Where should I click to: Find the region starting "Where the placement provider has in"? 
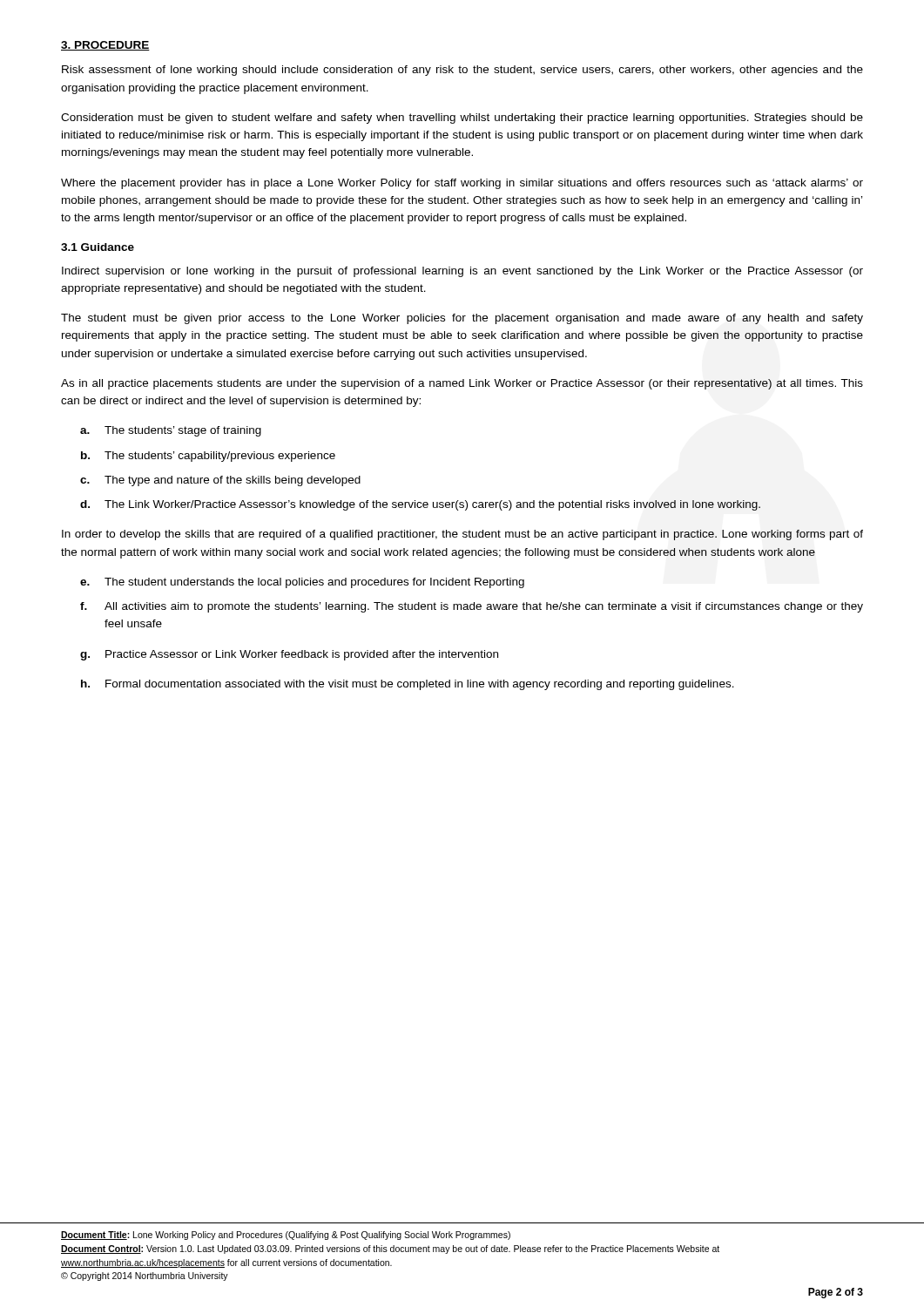pyautogui.click(x=462, y=200)
